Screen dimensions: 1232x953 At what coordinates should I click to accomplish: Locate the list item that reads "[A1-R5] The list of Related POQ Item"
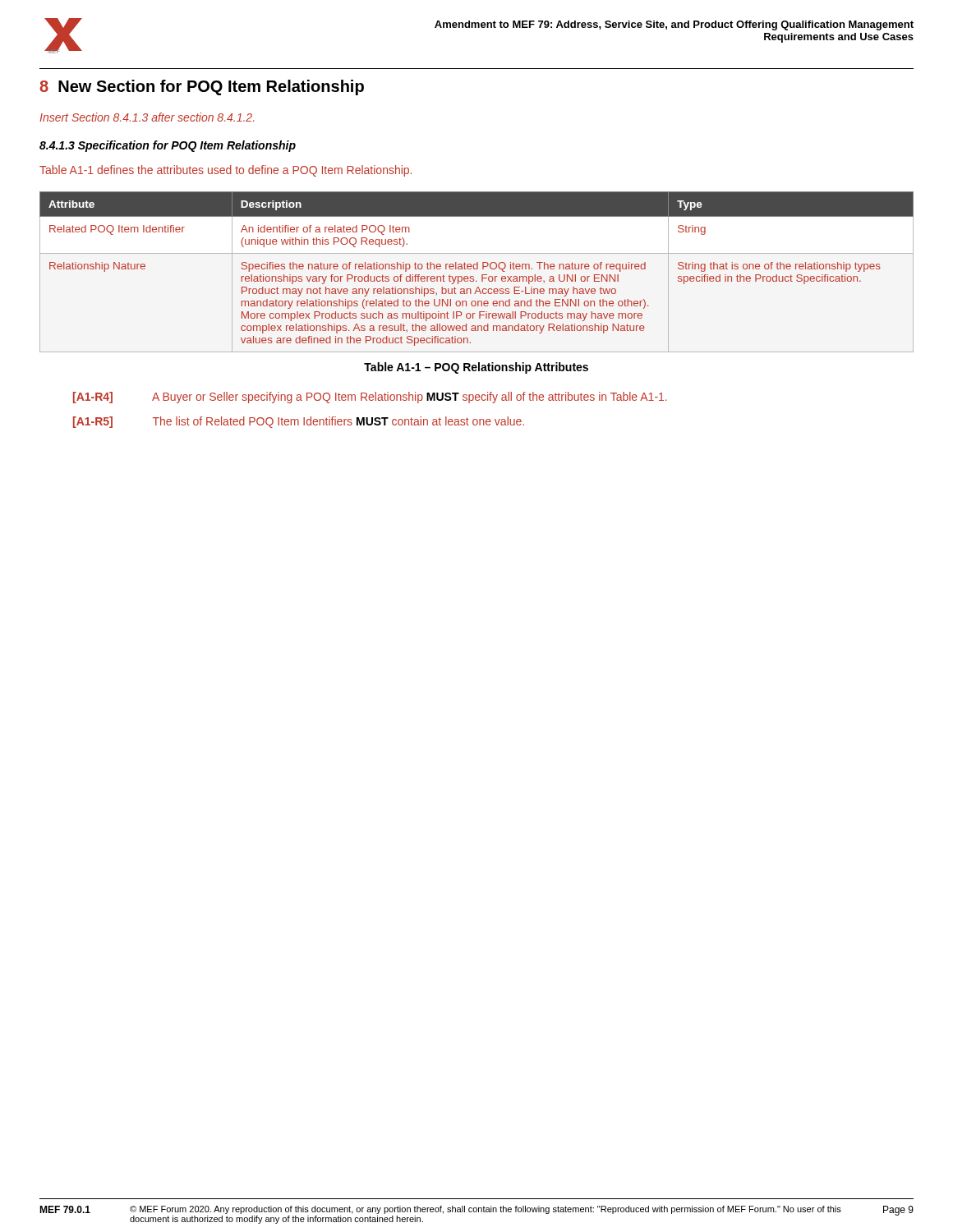pos(493,421)
